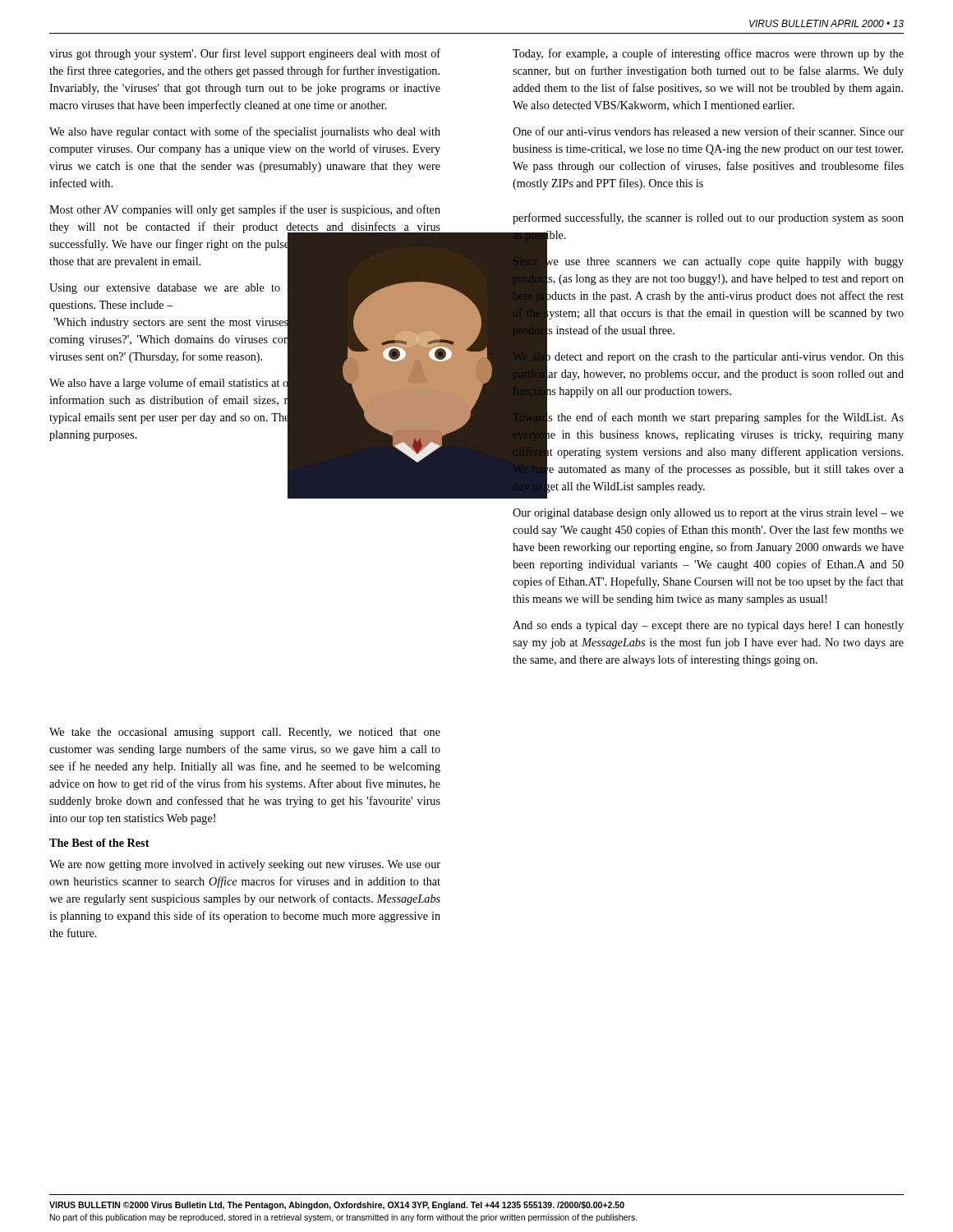Locate the text block containing "We take the occasional amusing support"

[245, 775]
